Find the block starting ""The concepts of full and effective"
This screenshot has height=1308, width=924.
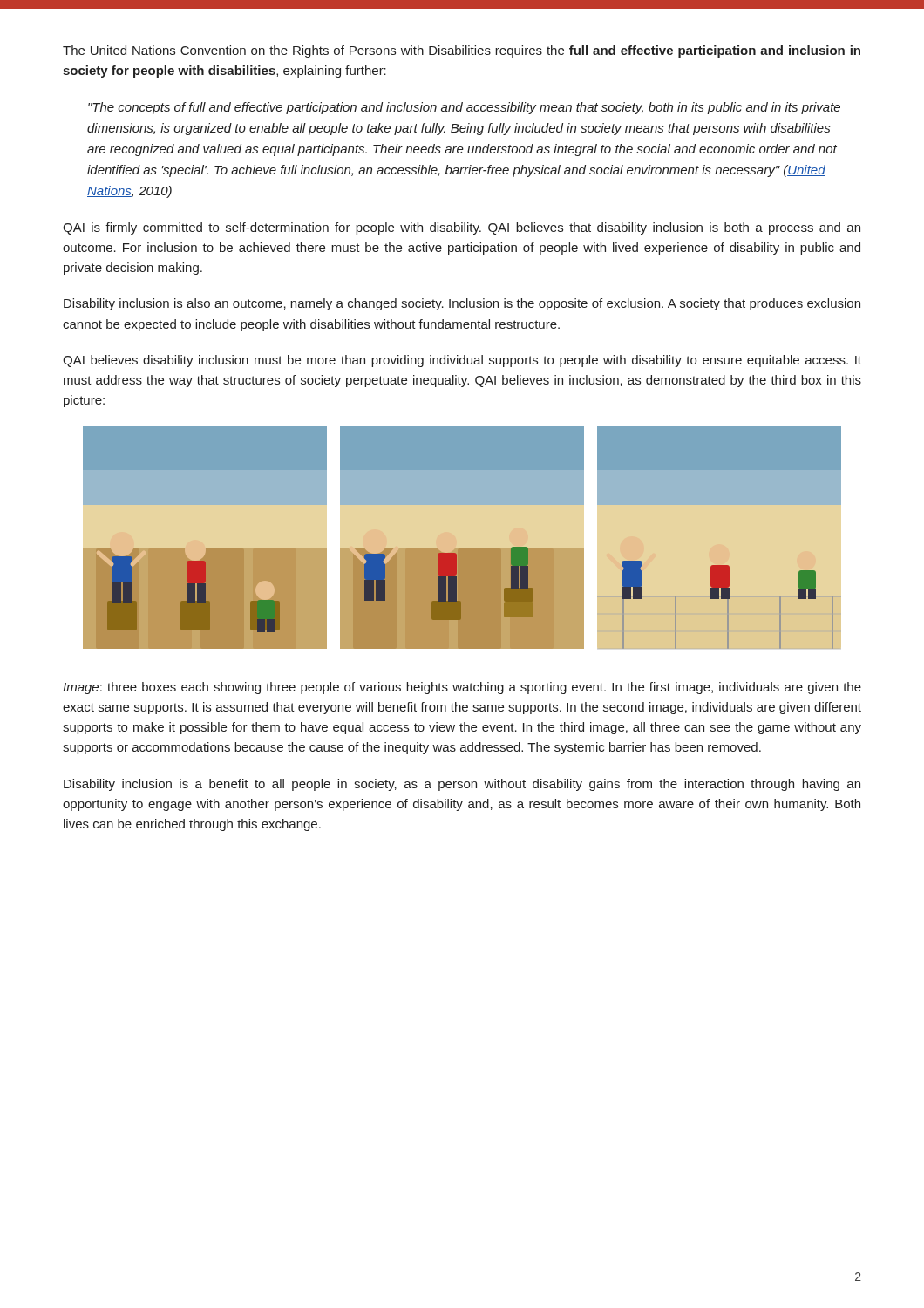point(464,148)
